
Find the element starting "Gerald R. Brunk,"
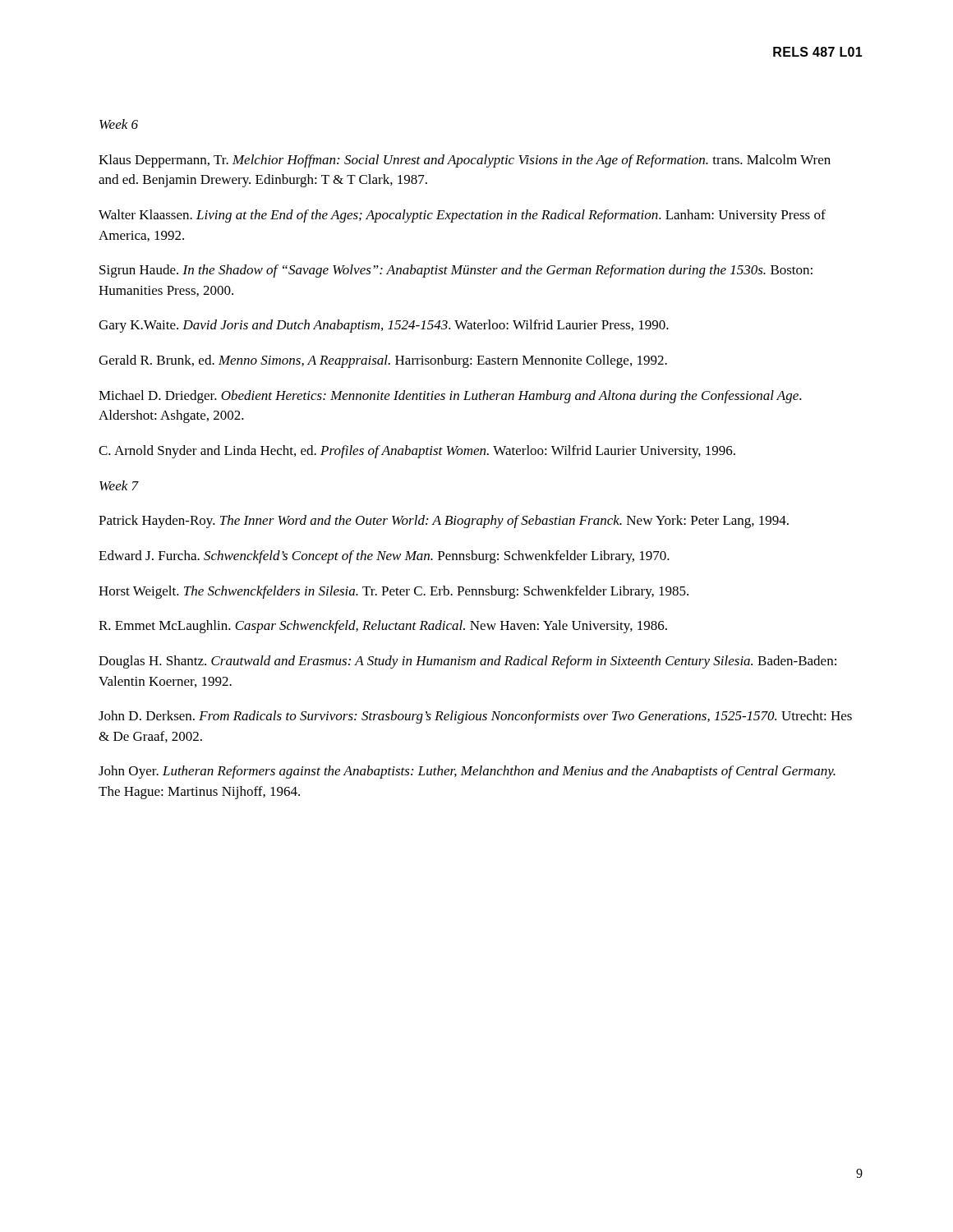point(383,360)
